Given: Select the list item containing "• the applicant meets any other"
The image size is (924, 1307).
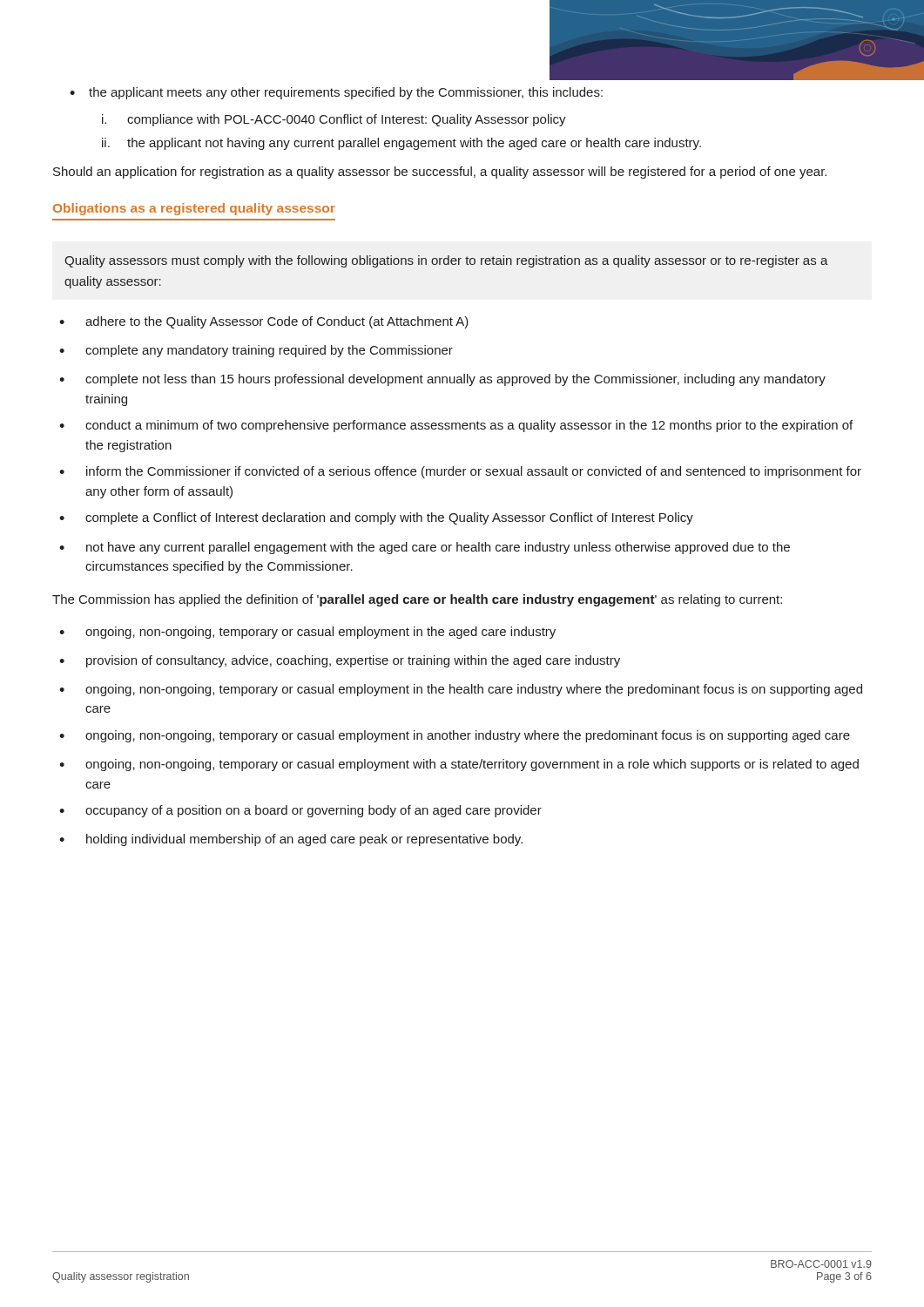Looking at the screenshot, I should point(471,94).
